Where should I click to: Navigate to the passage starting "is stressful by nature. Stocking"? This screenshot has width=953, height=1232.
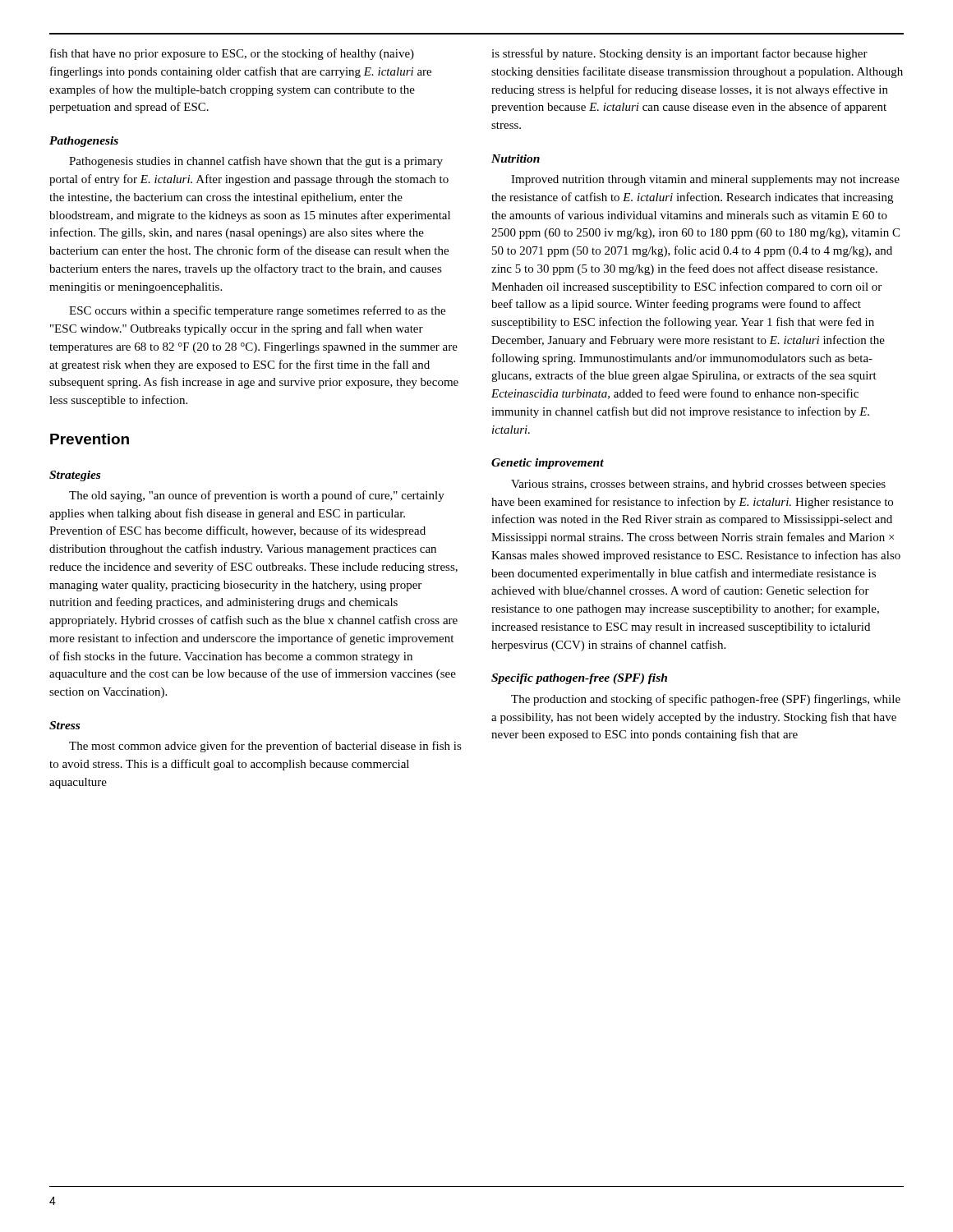[x=698, y=90]
